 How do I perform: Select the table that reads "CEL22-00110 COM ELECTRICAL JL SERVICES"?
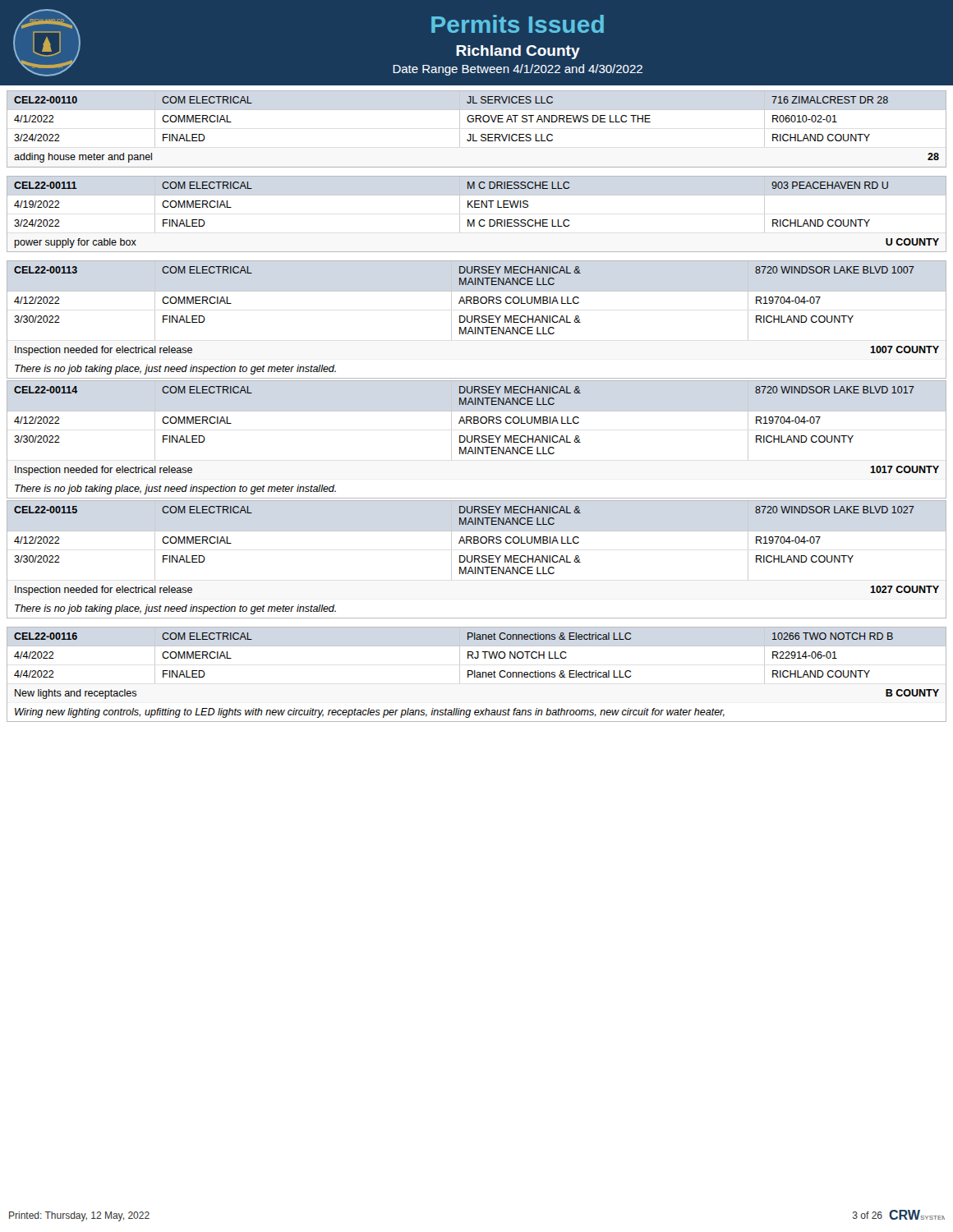point(476,129)
